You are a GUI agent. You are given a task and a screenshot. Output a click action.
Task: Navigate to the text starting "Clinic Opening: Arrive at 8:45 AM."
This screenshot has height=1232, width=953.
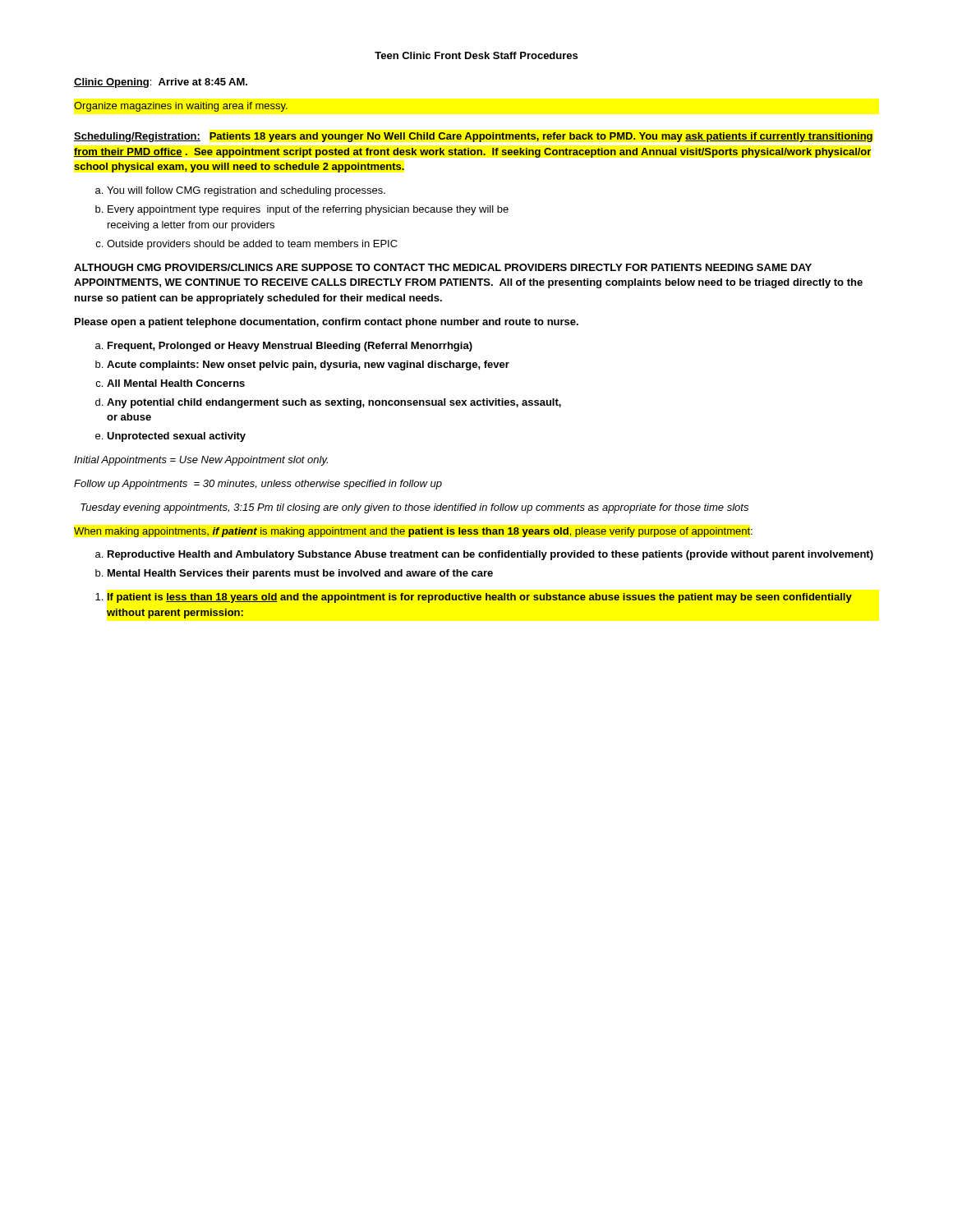(161, 82)
